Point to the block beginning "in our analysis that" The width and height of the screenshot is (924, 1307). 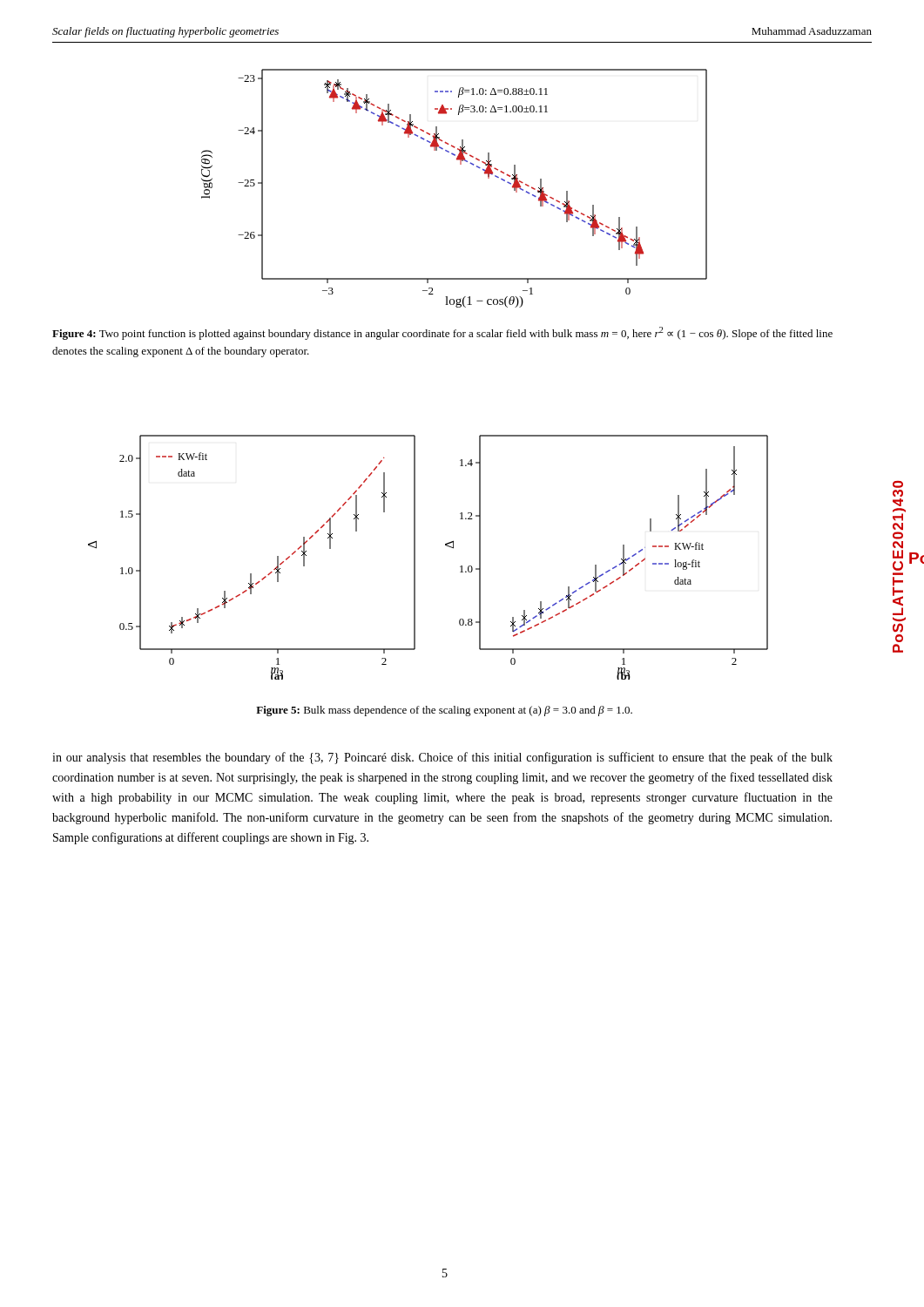[x=442, y=798]
